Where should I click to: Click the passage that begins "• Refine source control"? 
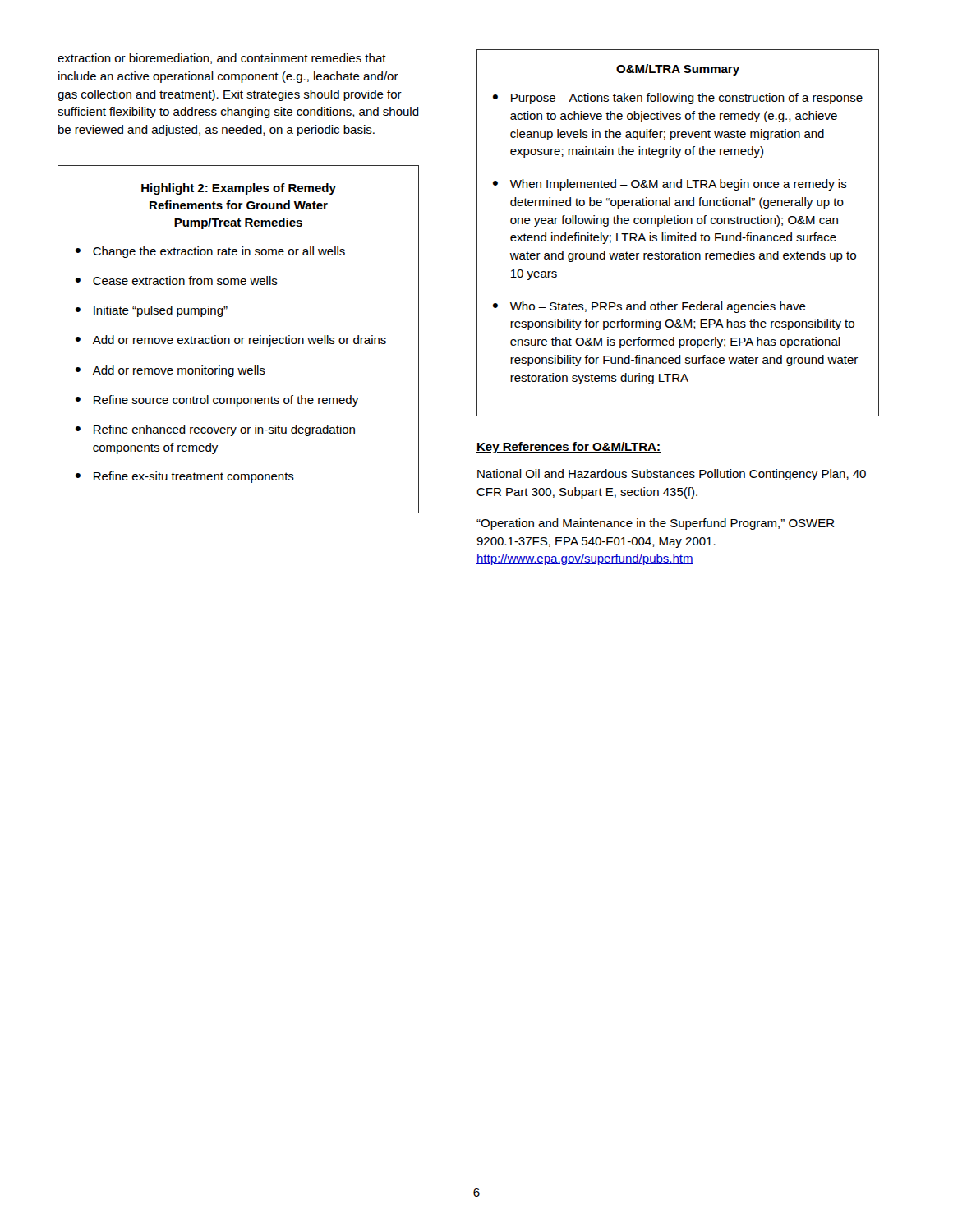(x=238, y=400)
